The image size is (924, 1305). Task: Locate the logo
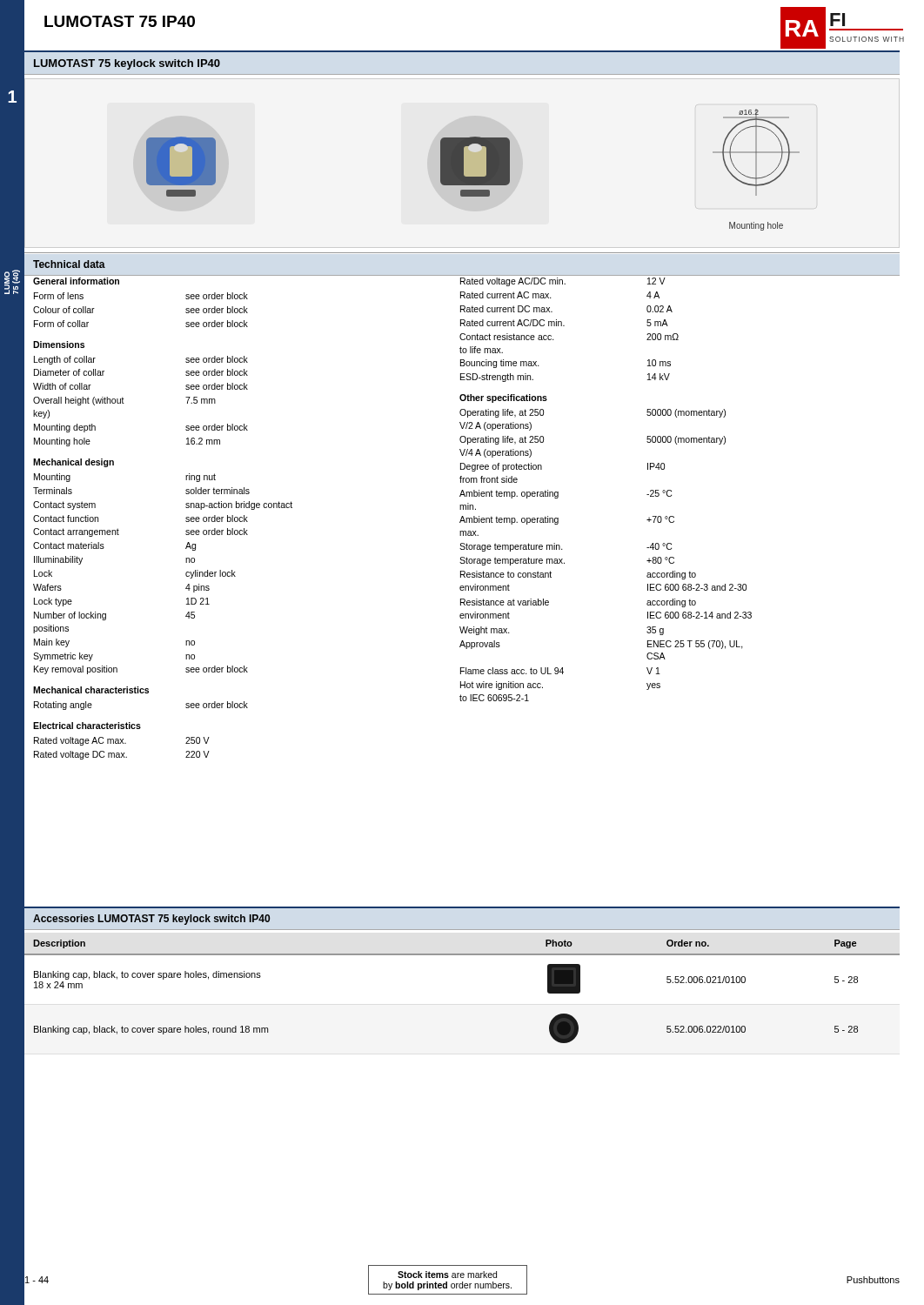(844, 28)
